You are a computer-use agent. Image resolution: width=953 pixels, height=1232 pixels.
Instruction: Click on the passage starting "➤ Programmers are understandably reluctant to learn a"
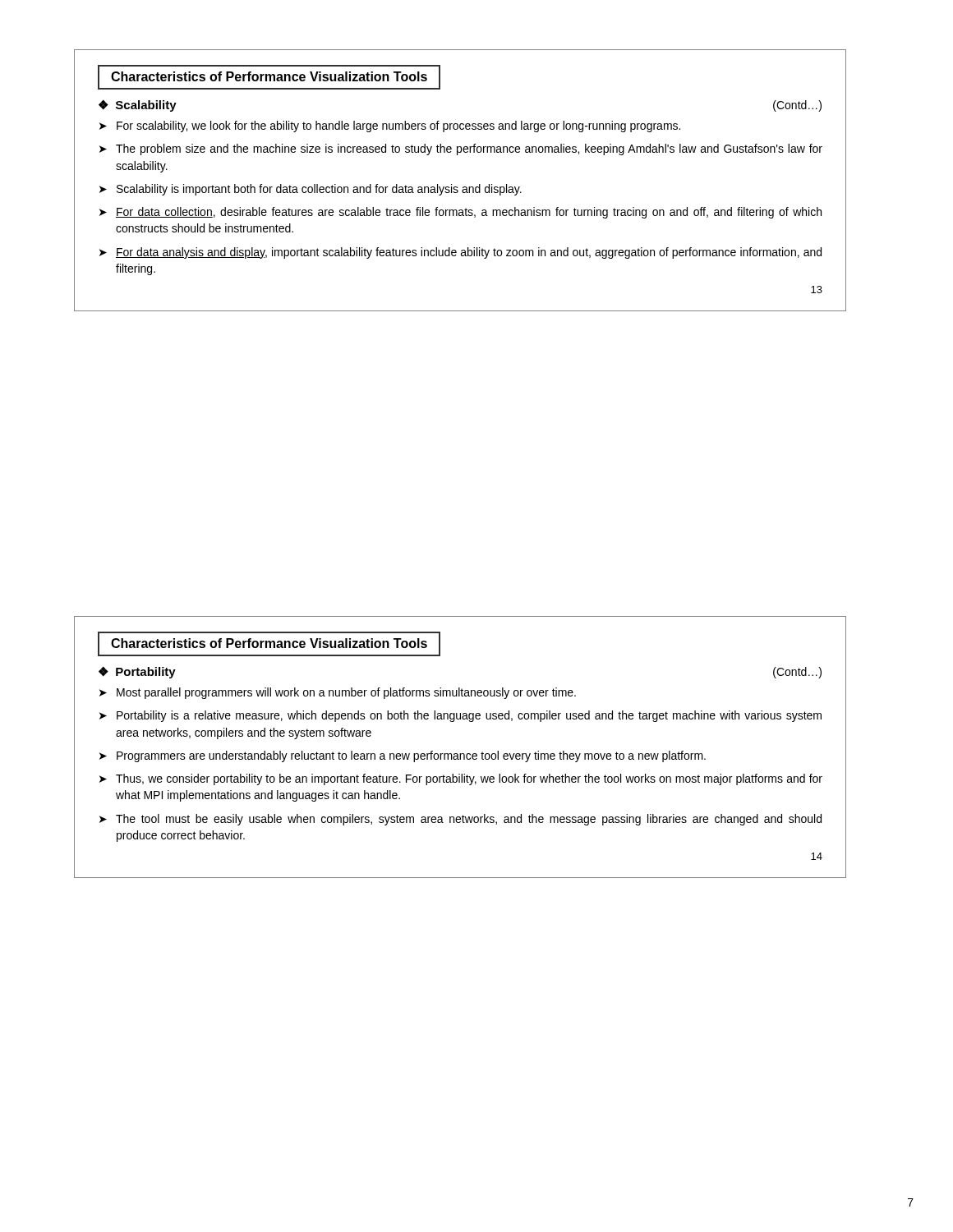(402, 756)
